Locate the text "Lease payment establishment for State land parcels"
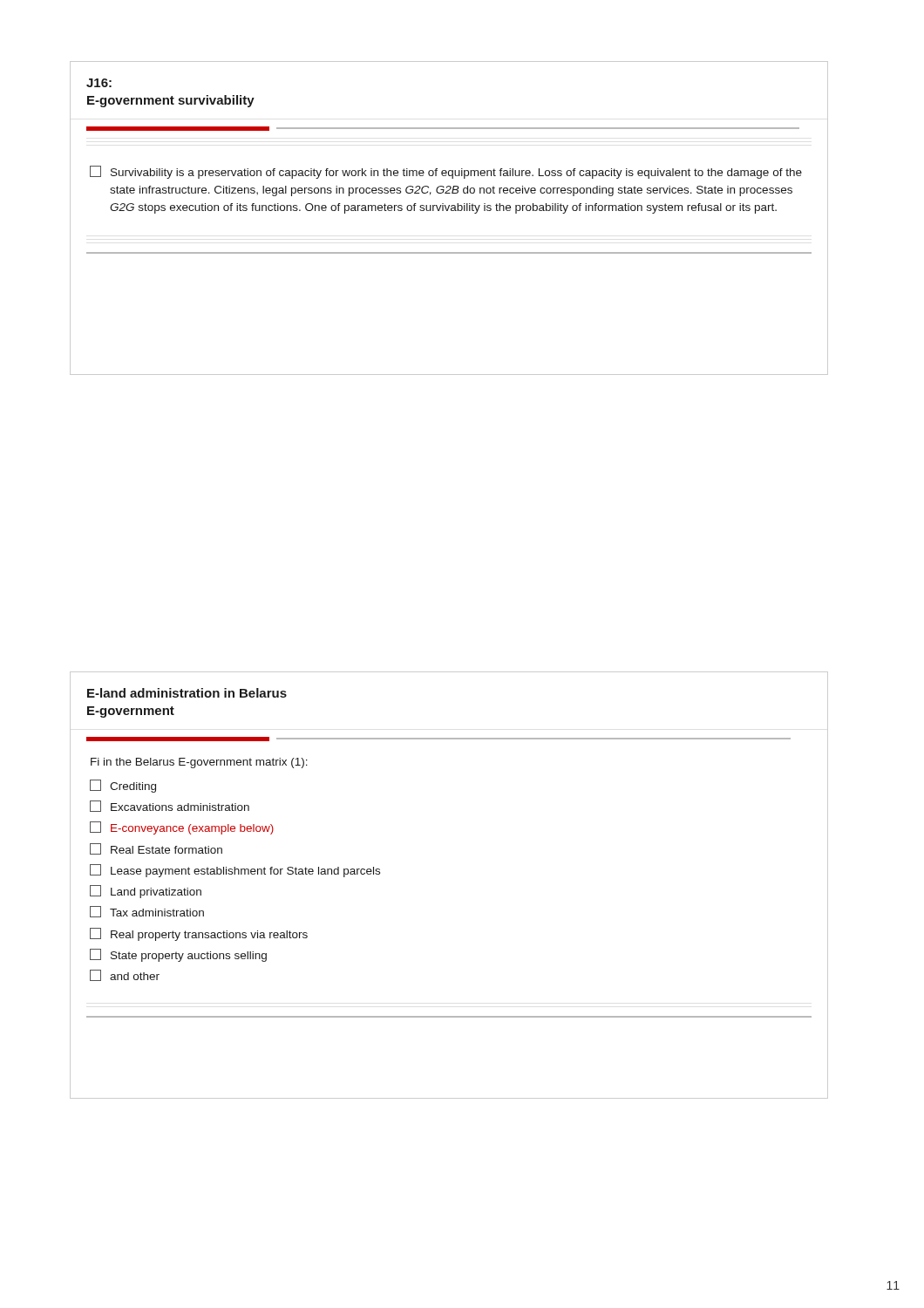This screenshot has width=924, height=1308. (x=235, y=871)
